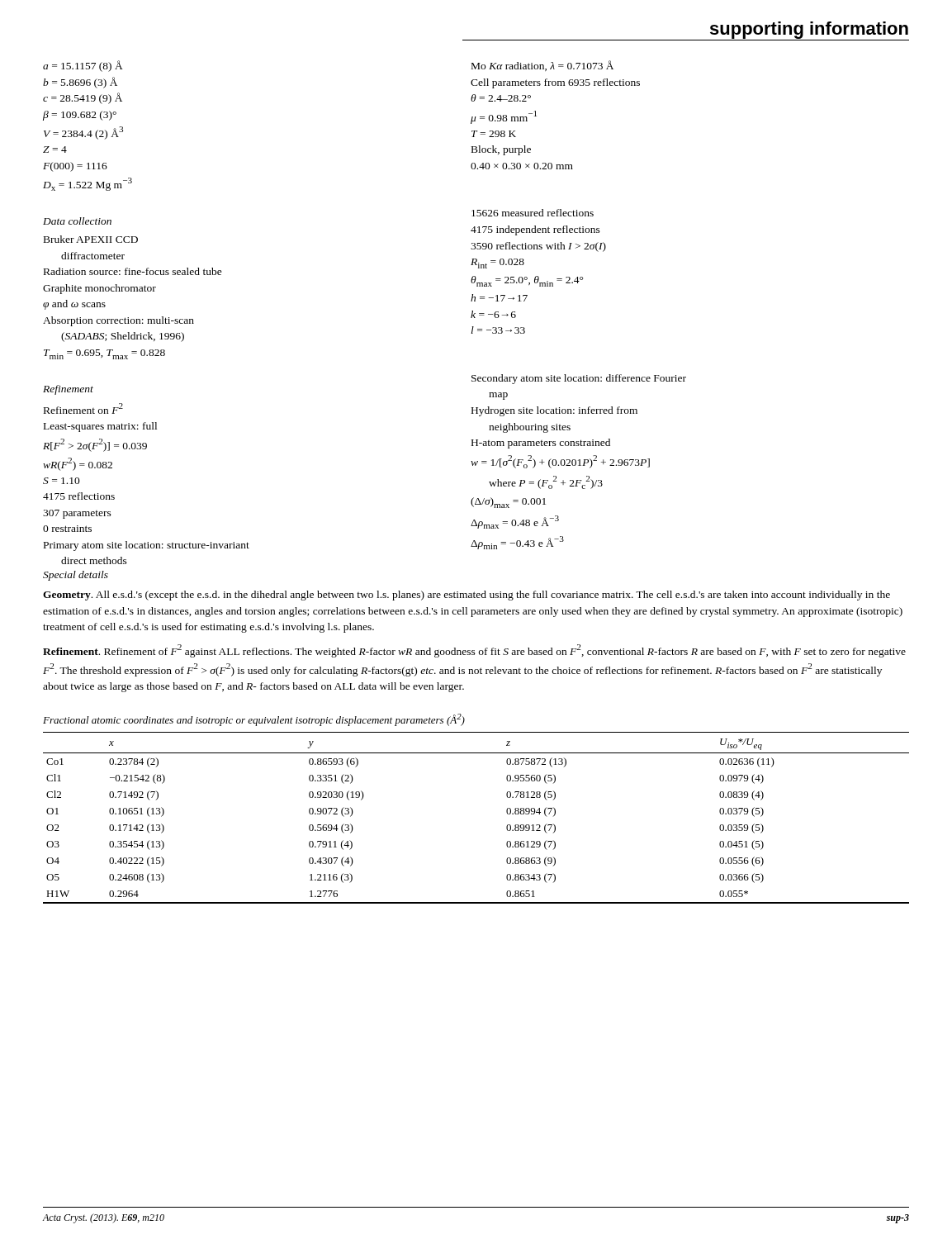Locate the caption
Screen dimensions: 1239x952
click(254, 719)
